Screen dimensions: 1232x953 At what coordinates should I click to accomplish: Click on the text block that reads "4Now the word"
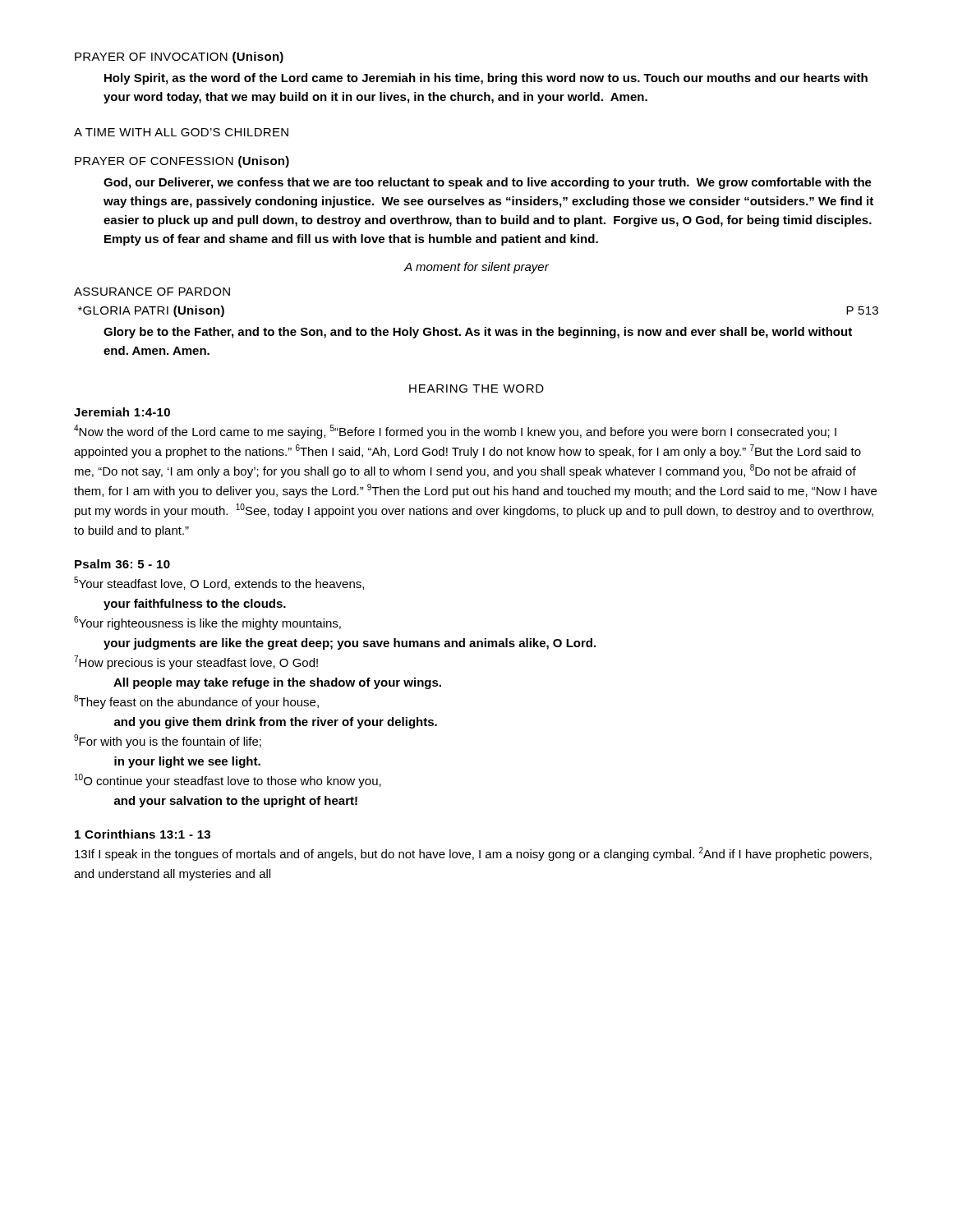(x=476, y=481)
